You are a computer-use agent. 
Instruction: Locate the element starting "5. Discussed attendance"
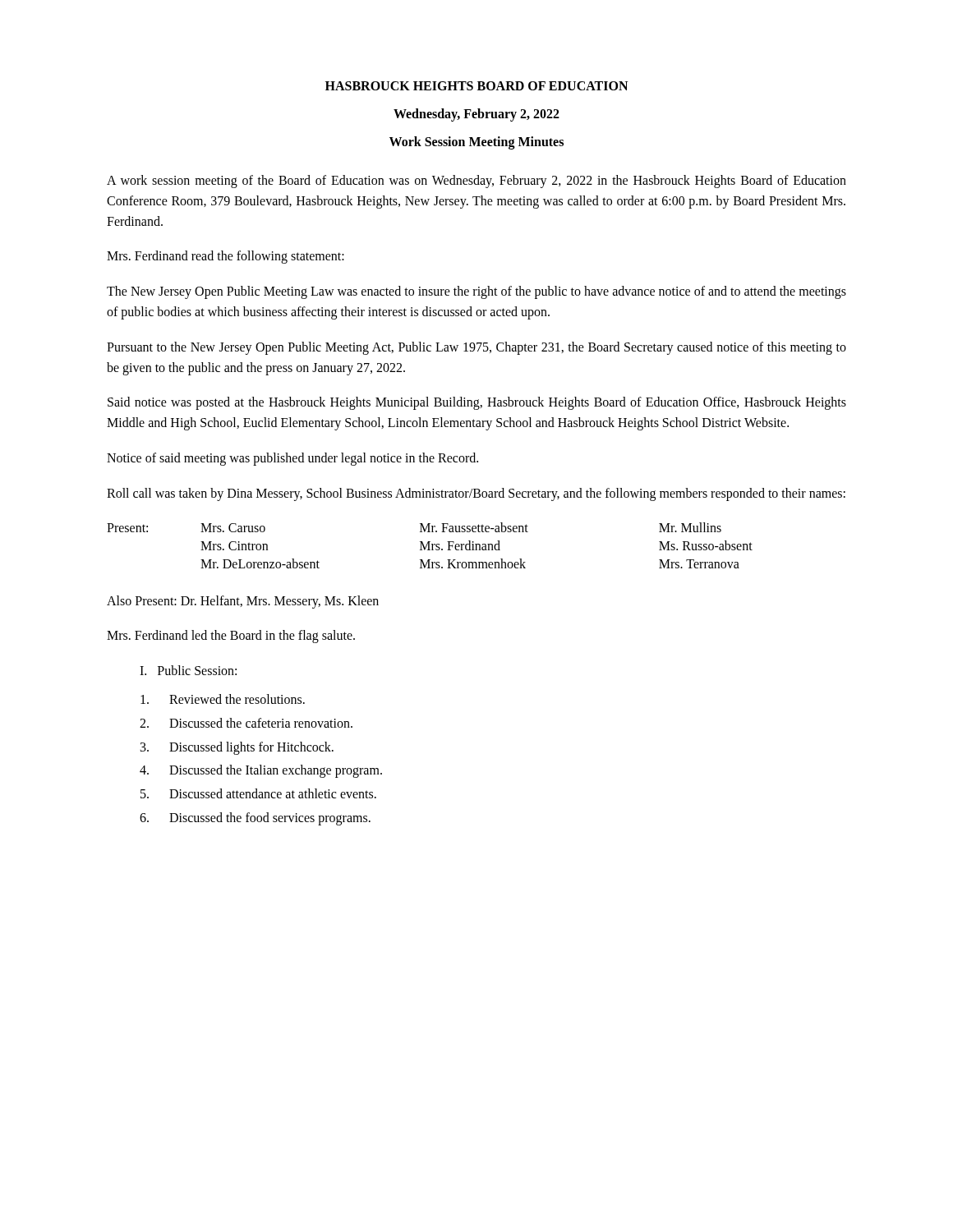coord(258,793)
